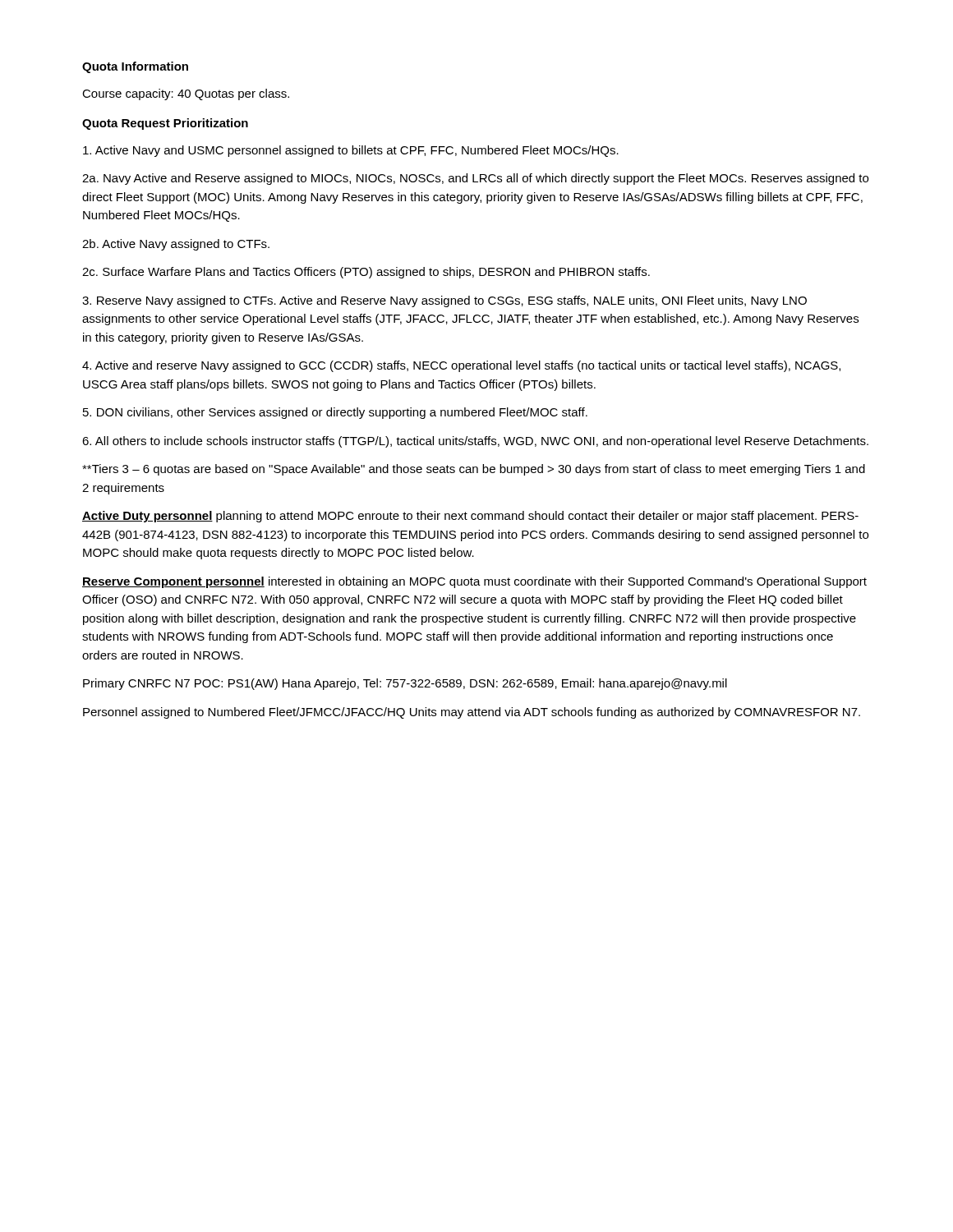Locate the element starting "2c. Surface Warfare"

(366, 271)
